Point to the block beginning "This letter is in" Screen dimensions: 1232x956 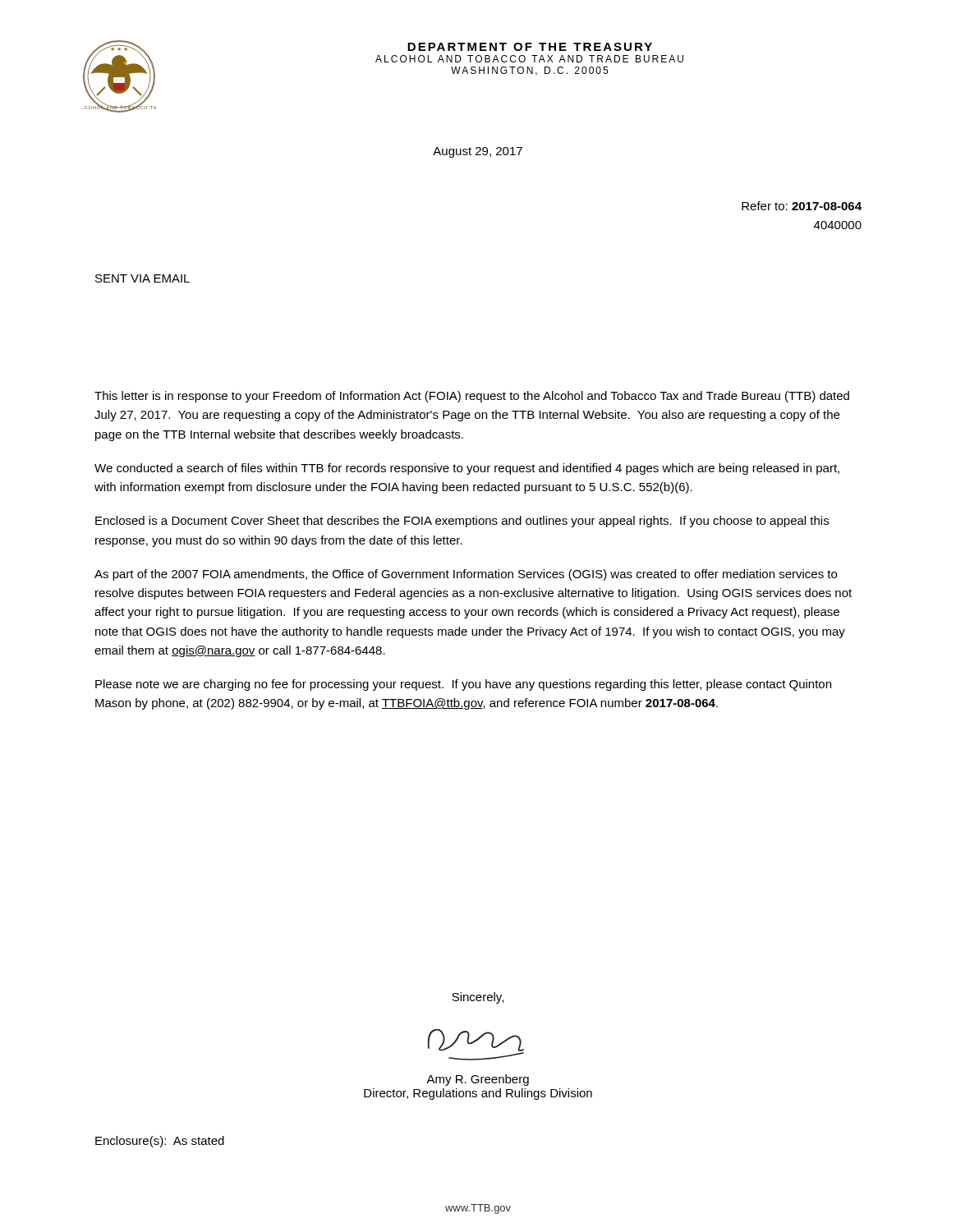tap(472, 397)
